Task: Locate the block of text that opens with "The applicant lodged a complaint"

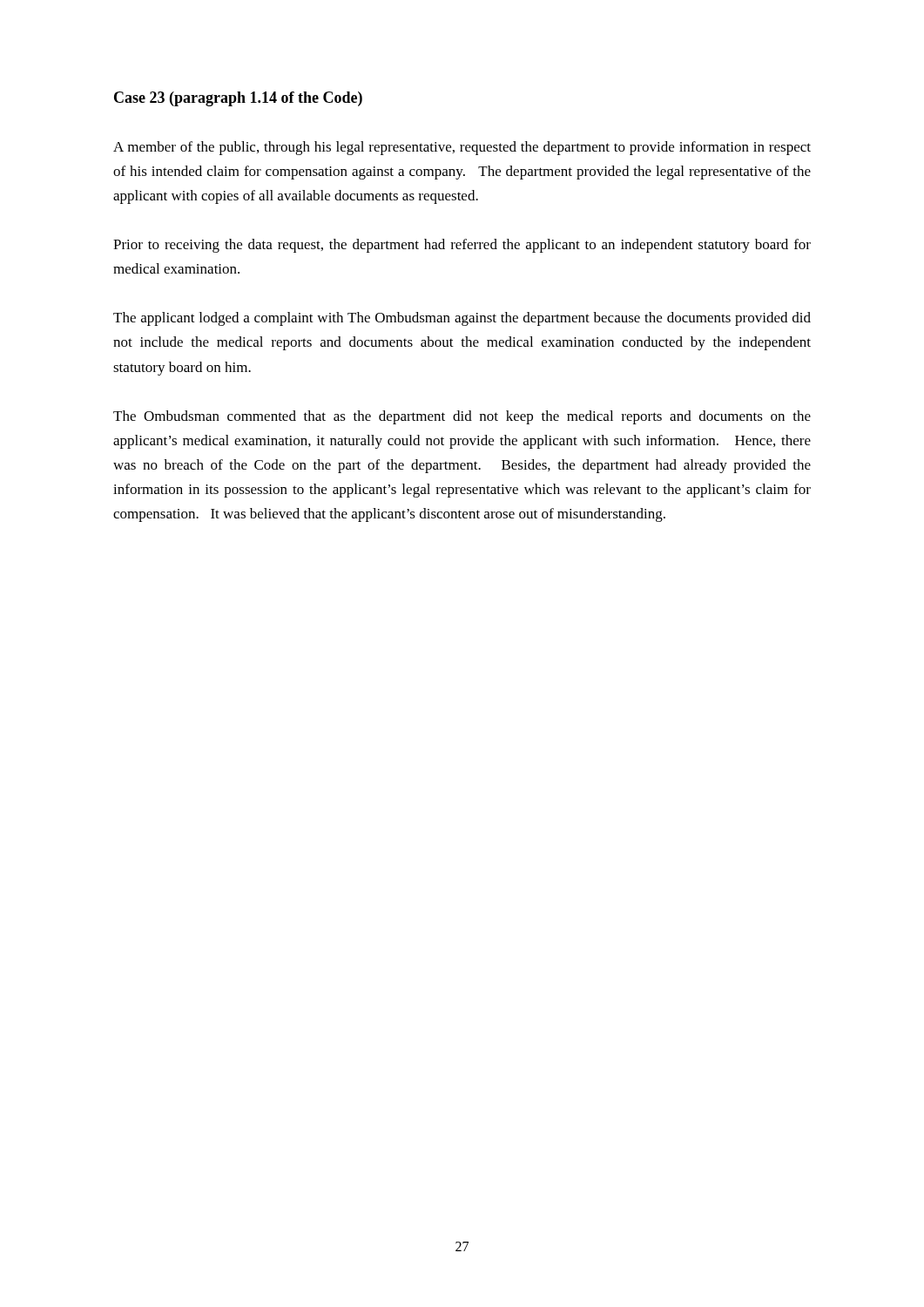Action: coord(462,342)
